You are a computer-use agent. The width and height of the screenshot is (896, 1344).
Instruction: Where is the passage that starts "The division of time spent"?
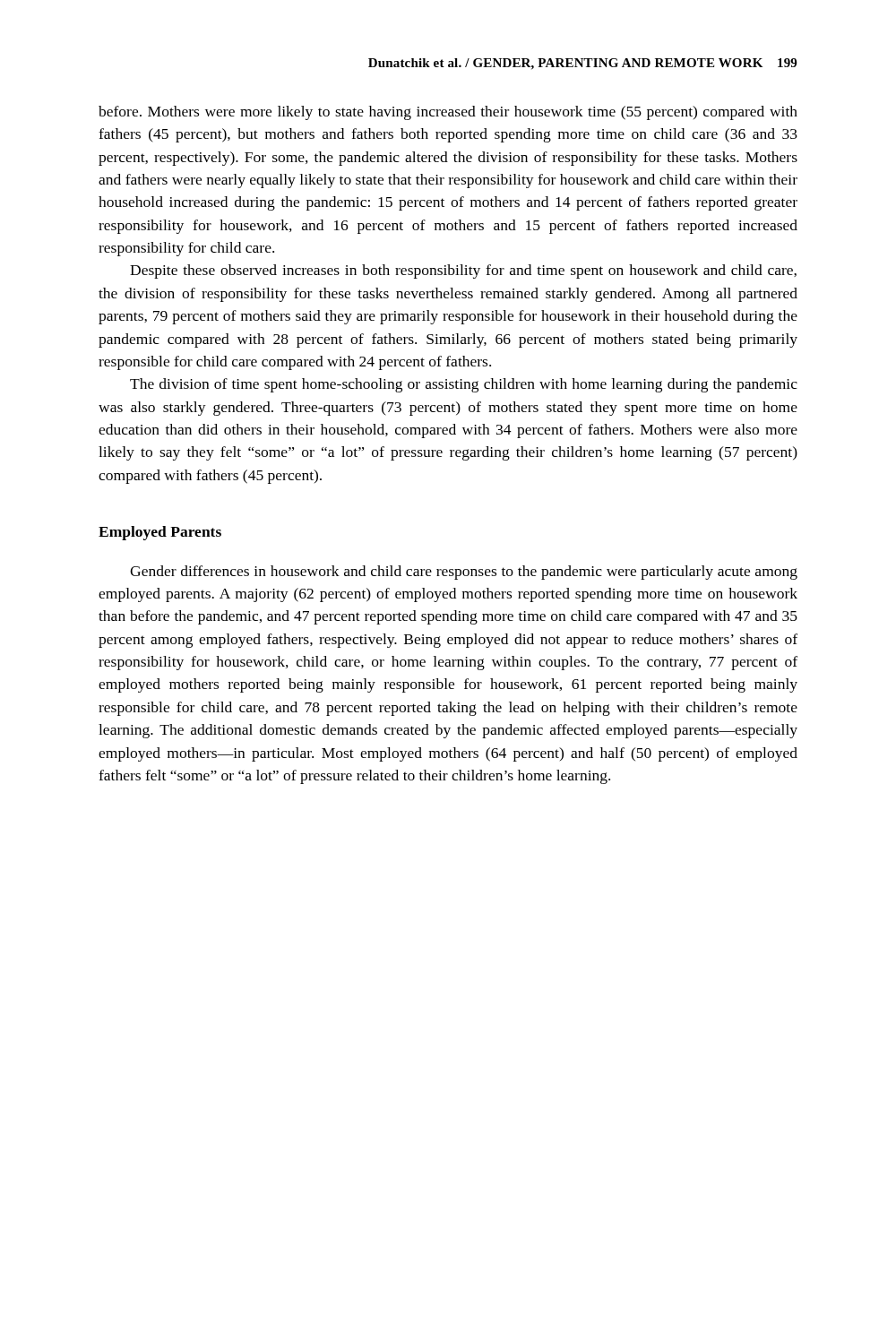(448, 430)
